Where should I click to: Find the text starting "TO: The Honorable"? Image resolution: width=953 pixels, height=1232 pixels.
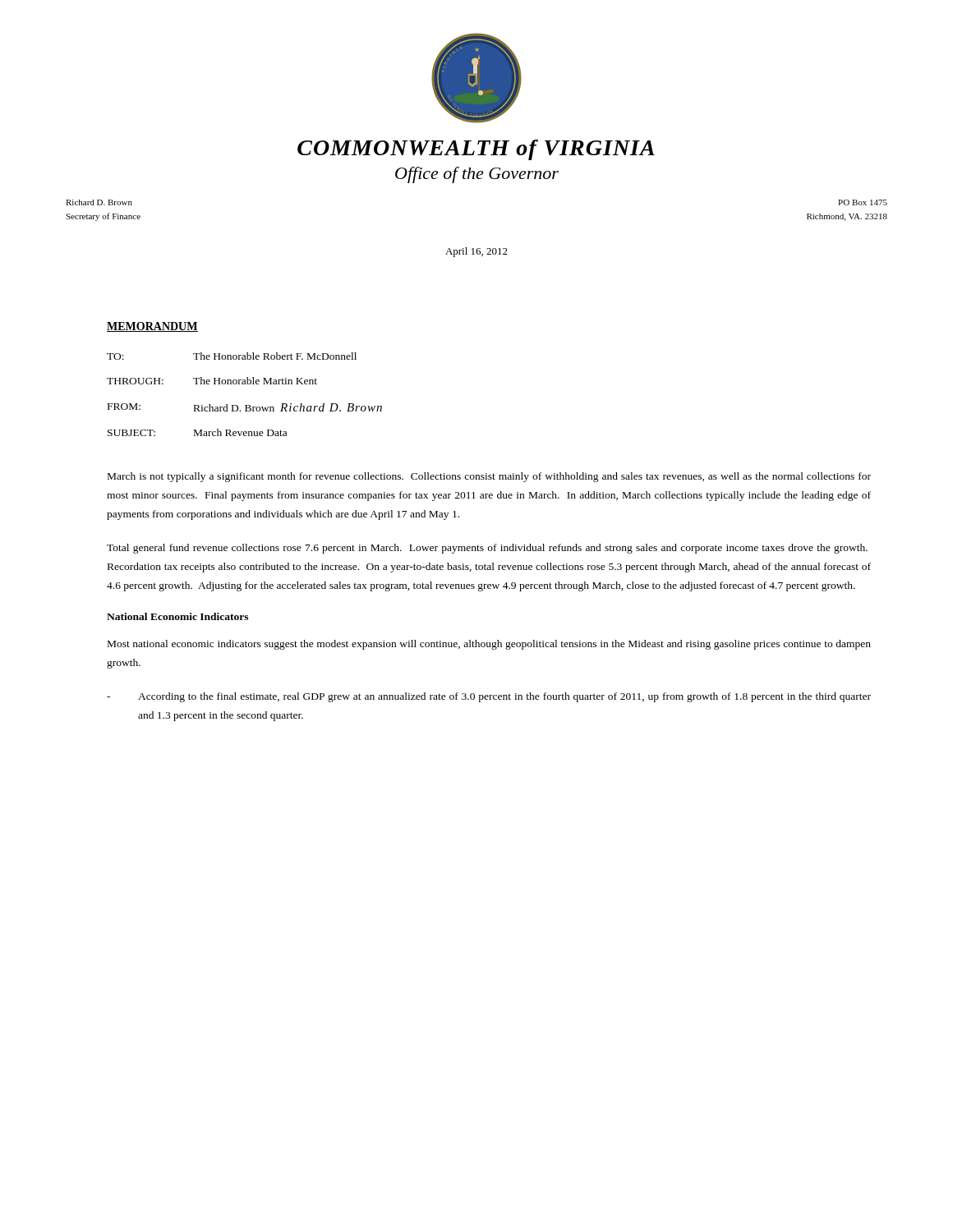point(232,357)
